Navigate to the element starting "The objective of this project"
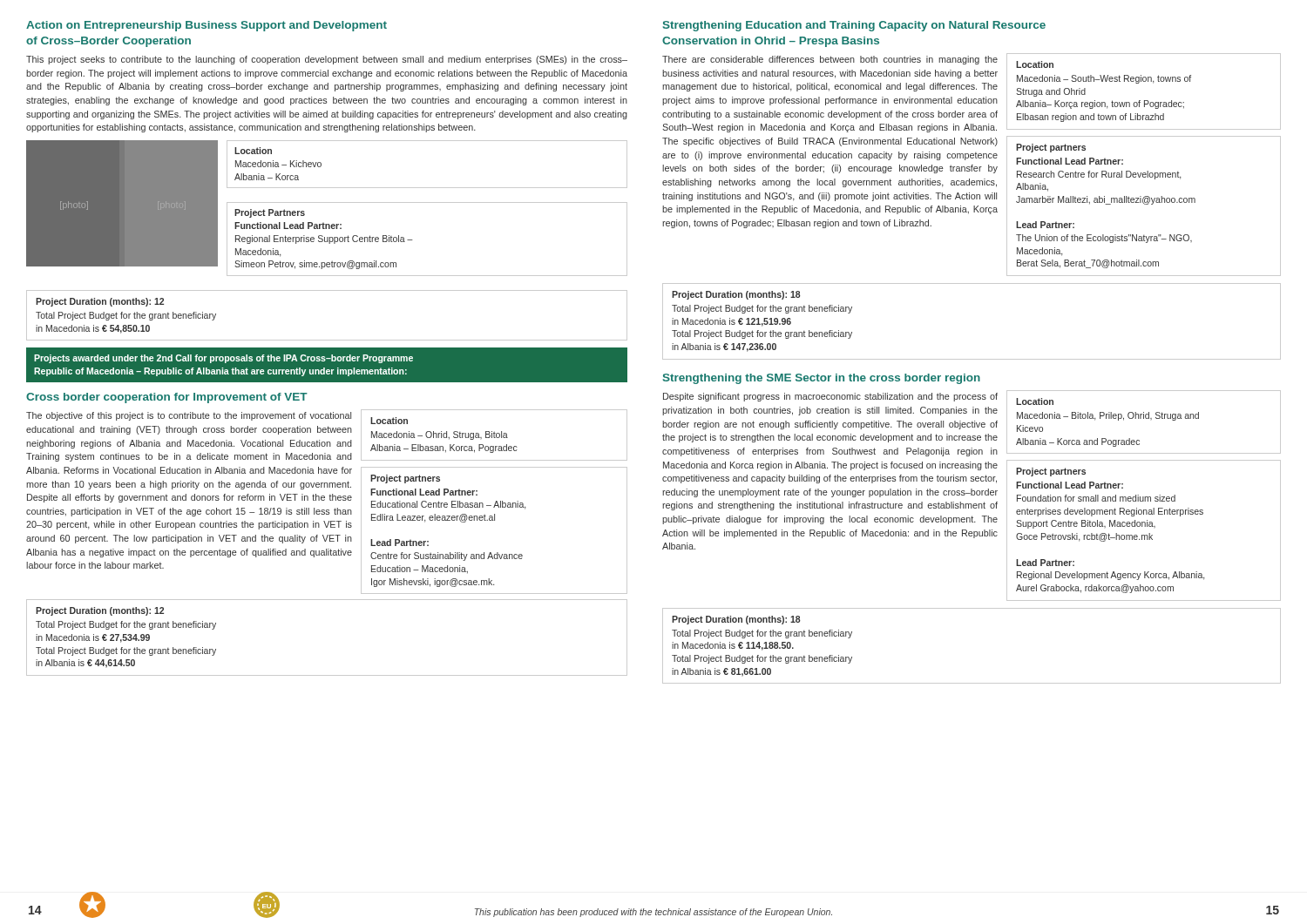Viewport: 1307px width, 924px height. [189, 491]
